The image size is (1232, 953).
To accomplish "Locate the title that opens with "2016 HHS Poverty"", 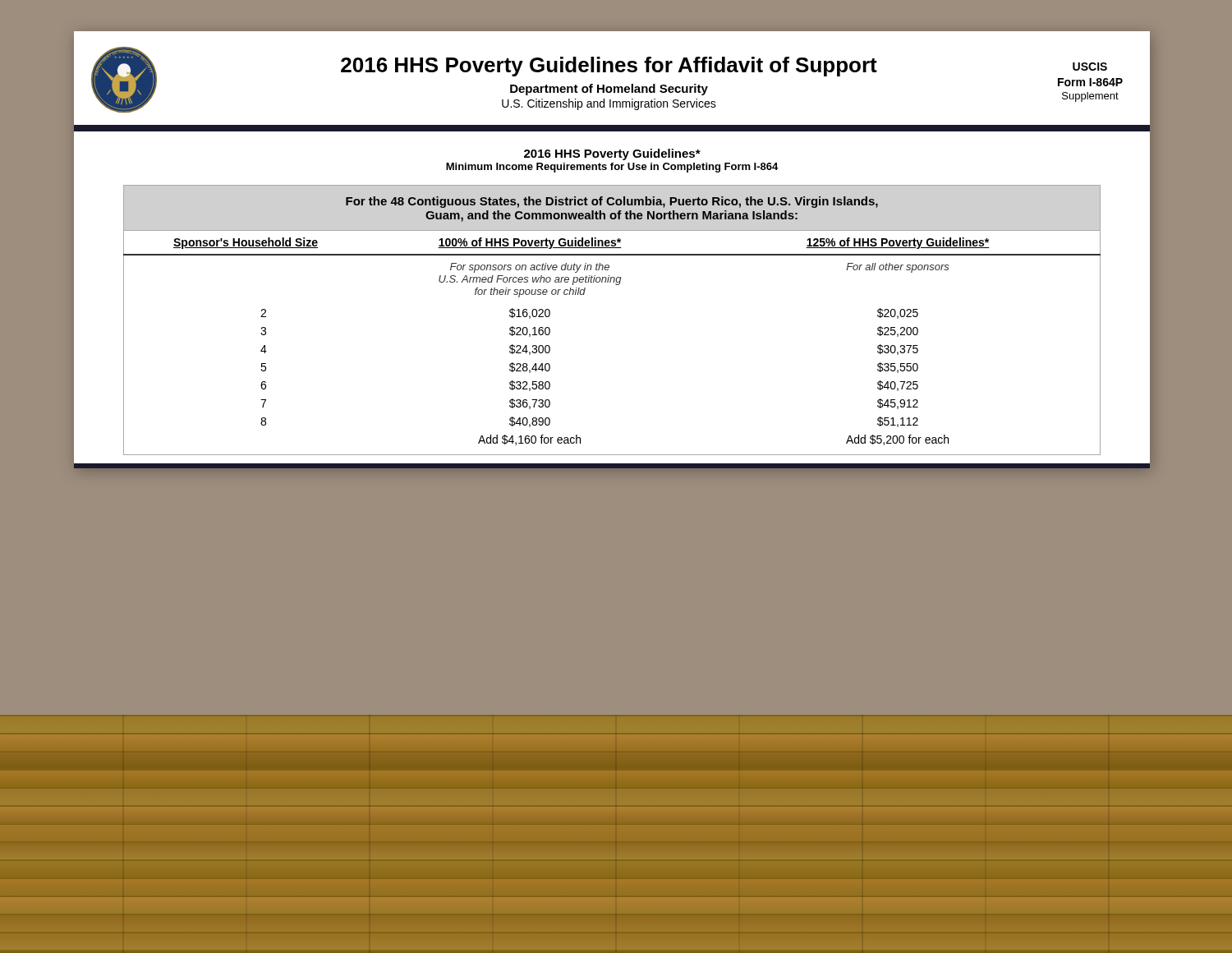I will [x=609, y=81].
